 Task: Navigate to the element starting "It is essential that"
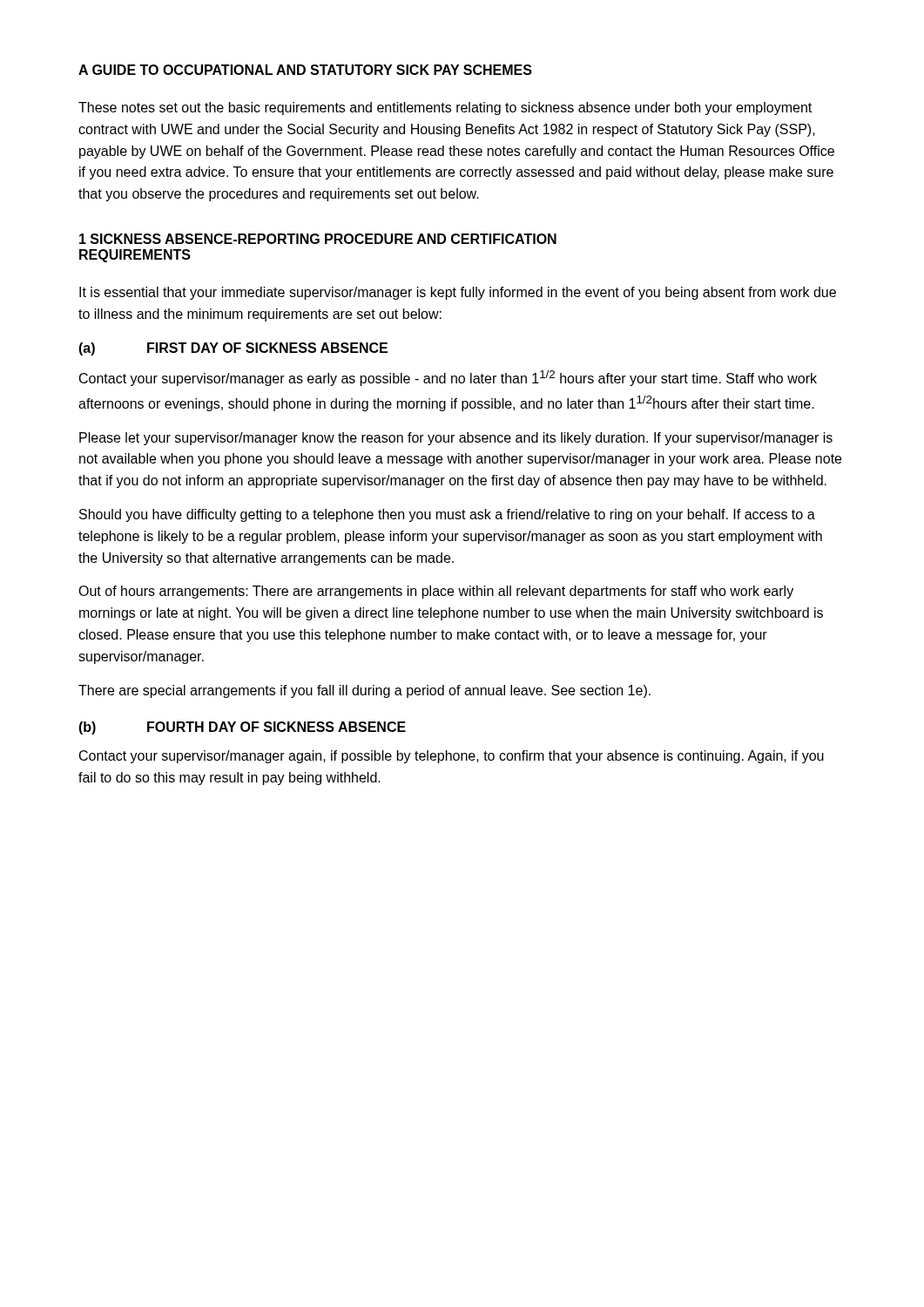(457, 303)
